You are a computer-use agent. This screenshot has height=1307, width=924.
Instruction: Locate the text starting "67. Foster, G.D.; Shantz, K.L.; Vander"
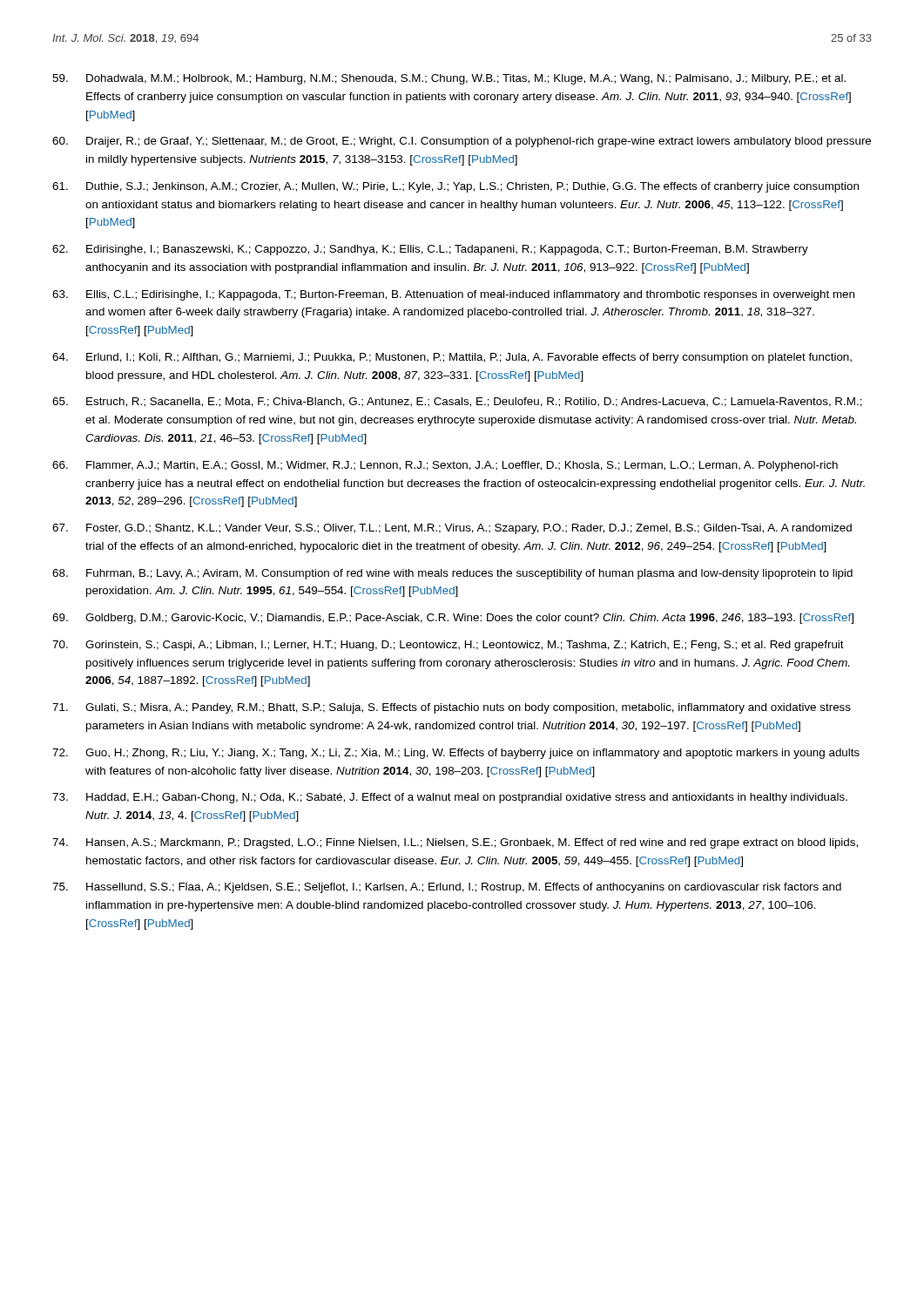pyautogui.click(x=462, y=538)
